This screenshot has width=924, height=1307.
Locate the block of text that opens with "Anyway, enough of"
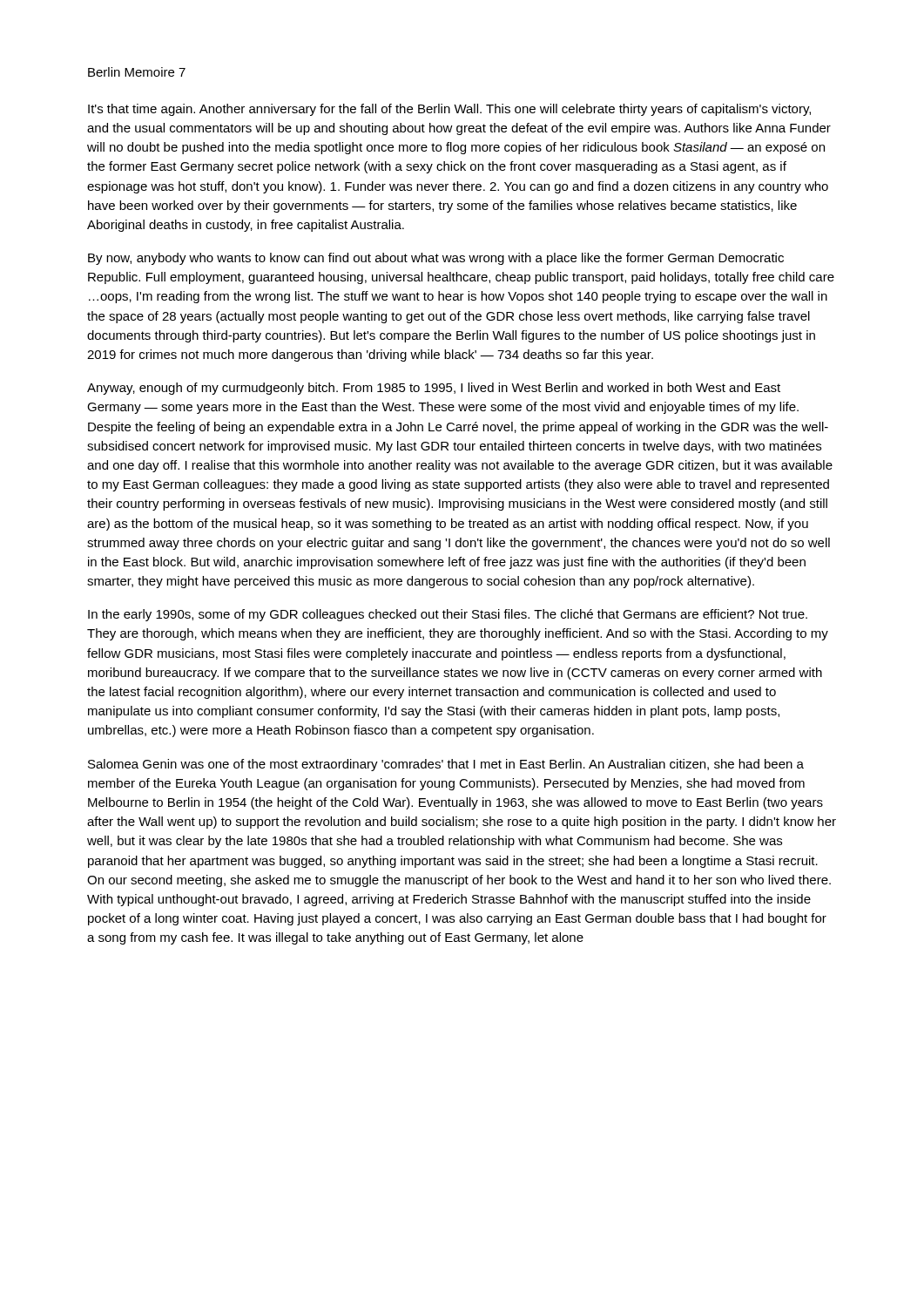point(460,484)
